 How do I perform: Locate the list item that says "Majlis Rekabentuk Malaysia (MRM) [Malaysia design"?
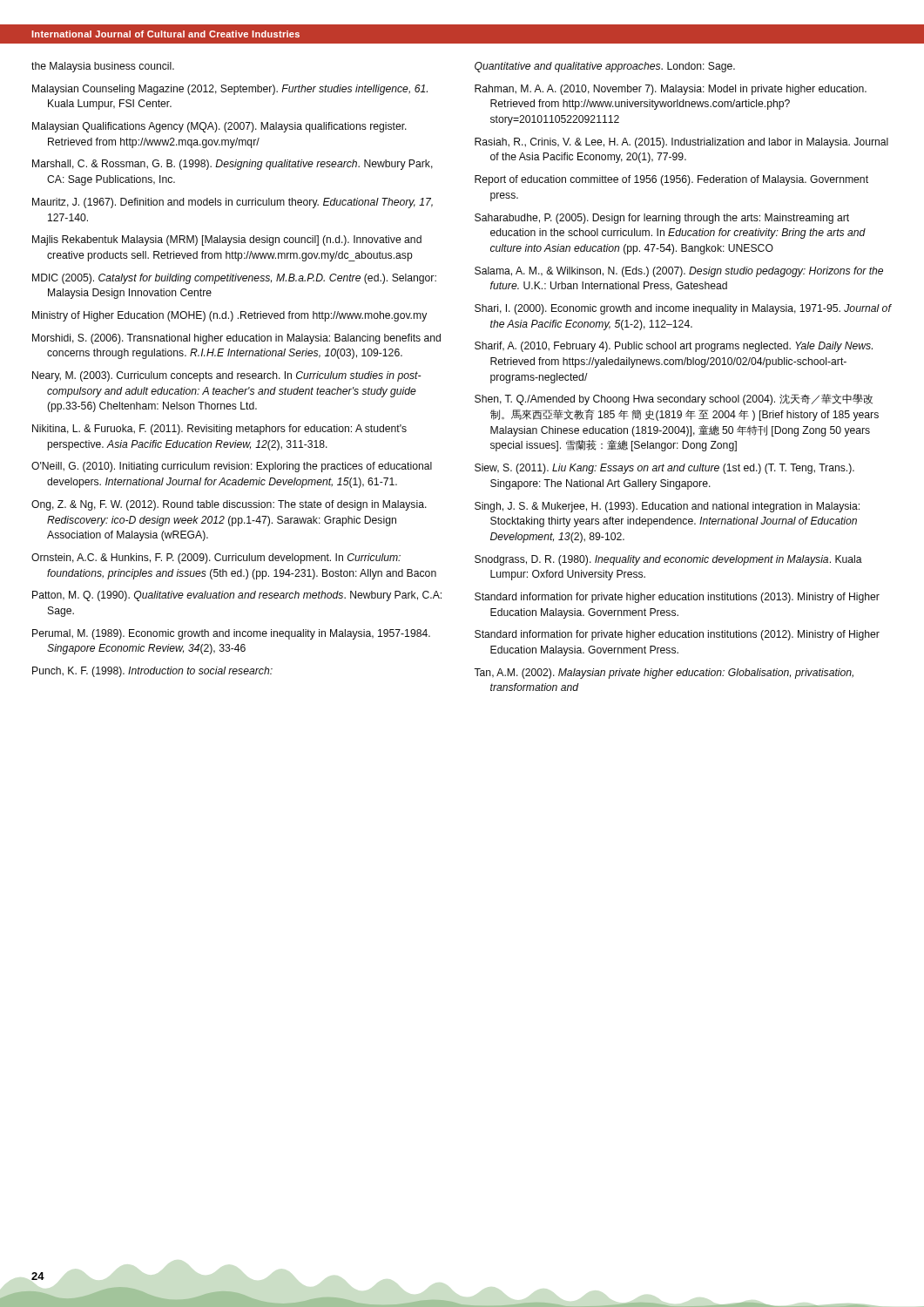[x=227, y=247]
